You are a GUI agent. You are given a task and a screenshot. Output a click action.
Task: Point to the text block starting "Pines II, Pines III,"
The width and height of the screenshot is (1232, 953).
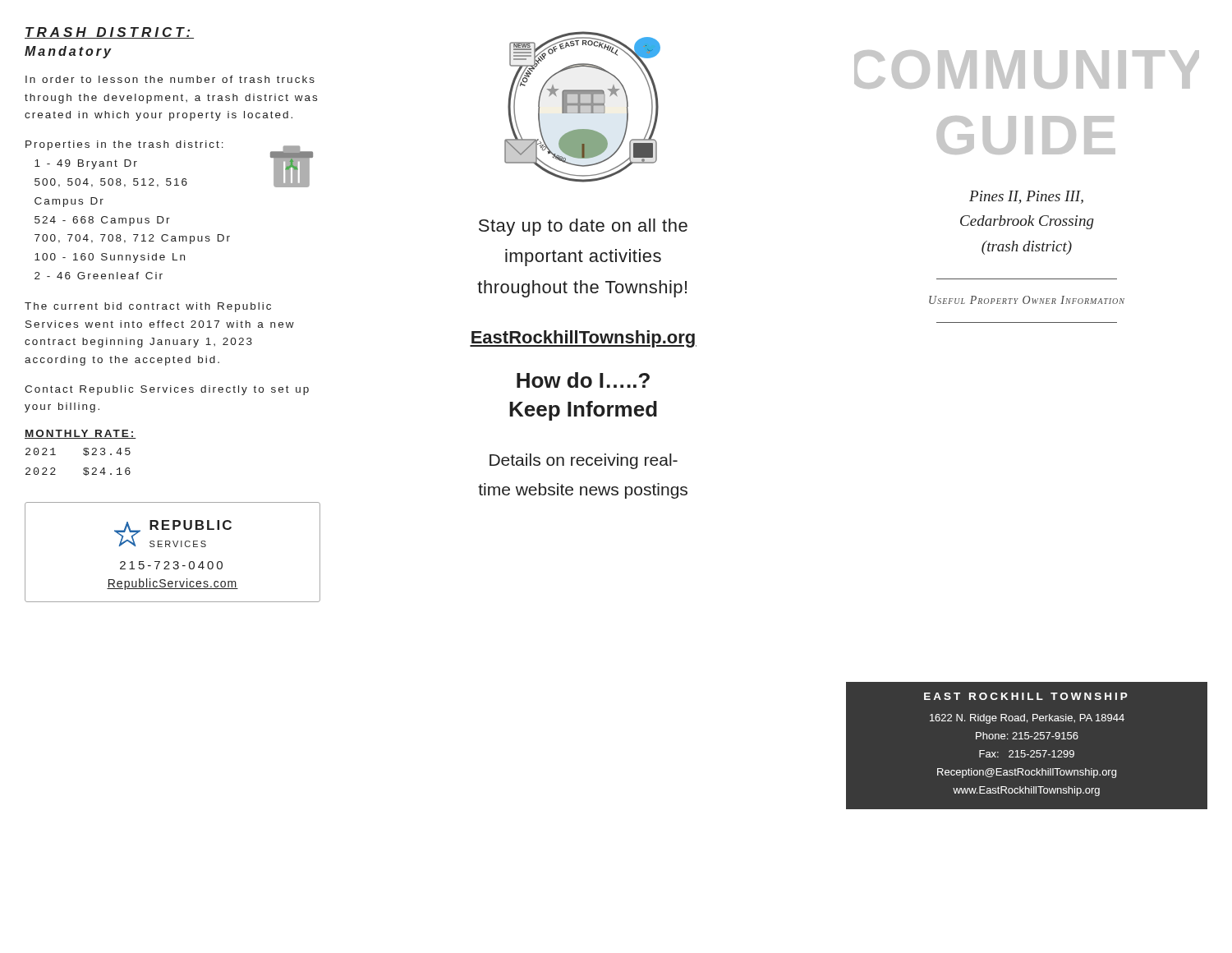[x=1027, y=221]
